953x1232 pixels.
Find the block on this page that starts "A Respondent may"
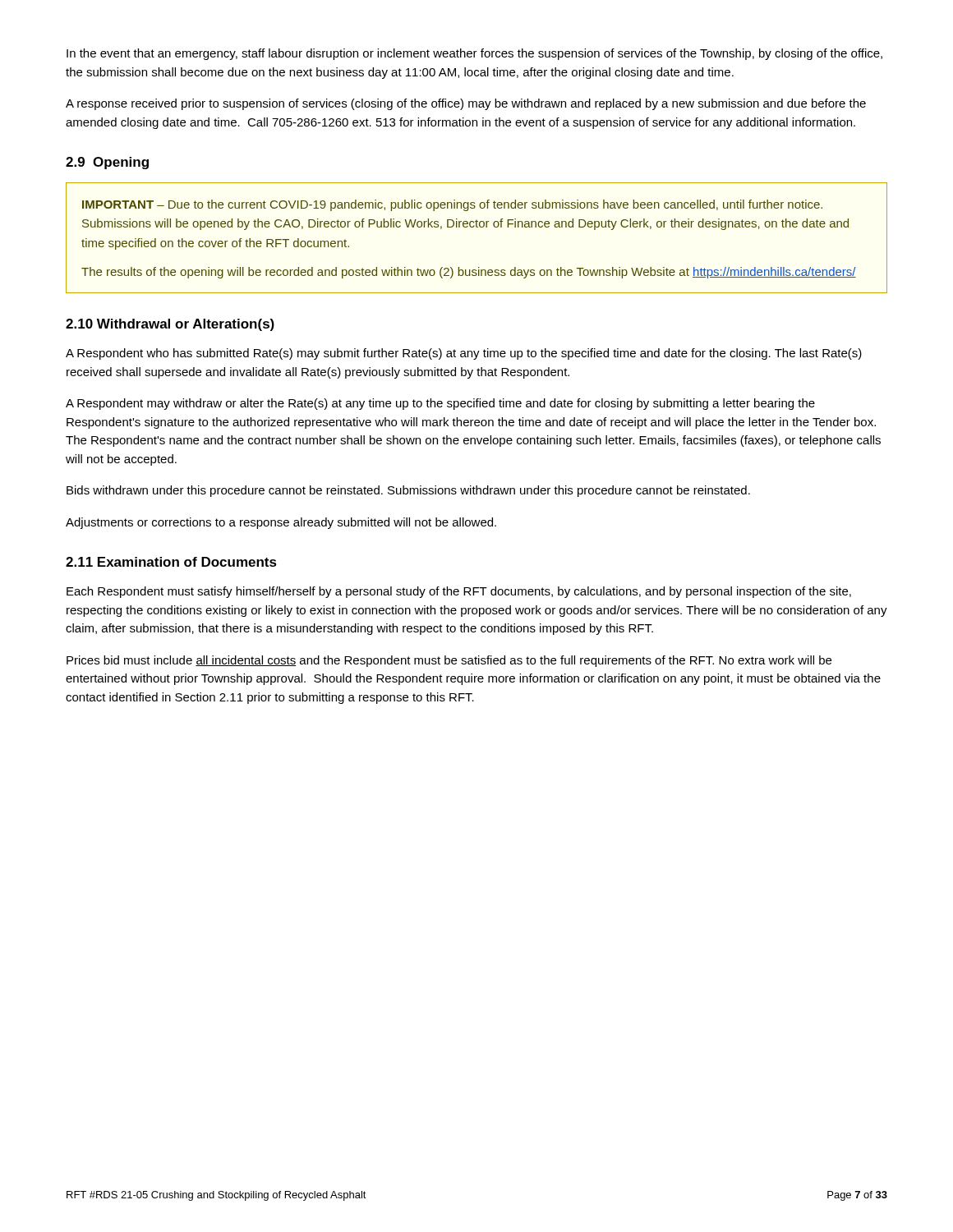pyautogui.click(x=473, y=431)
